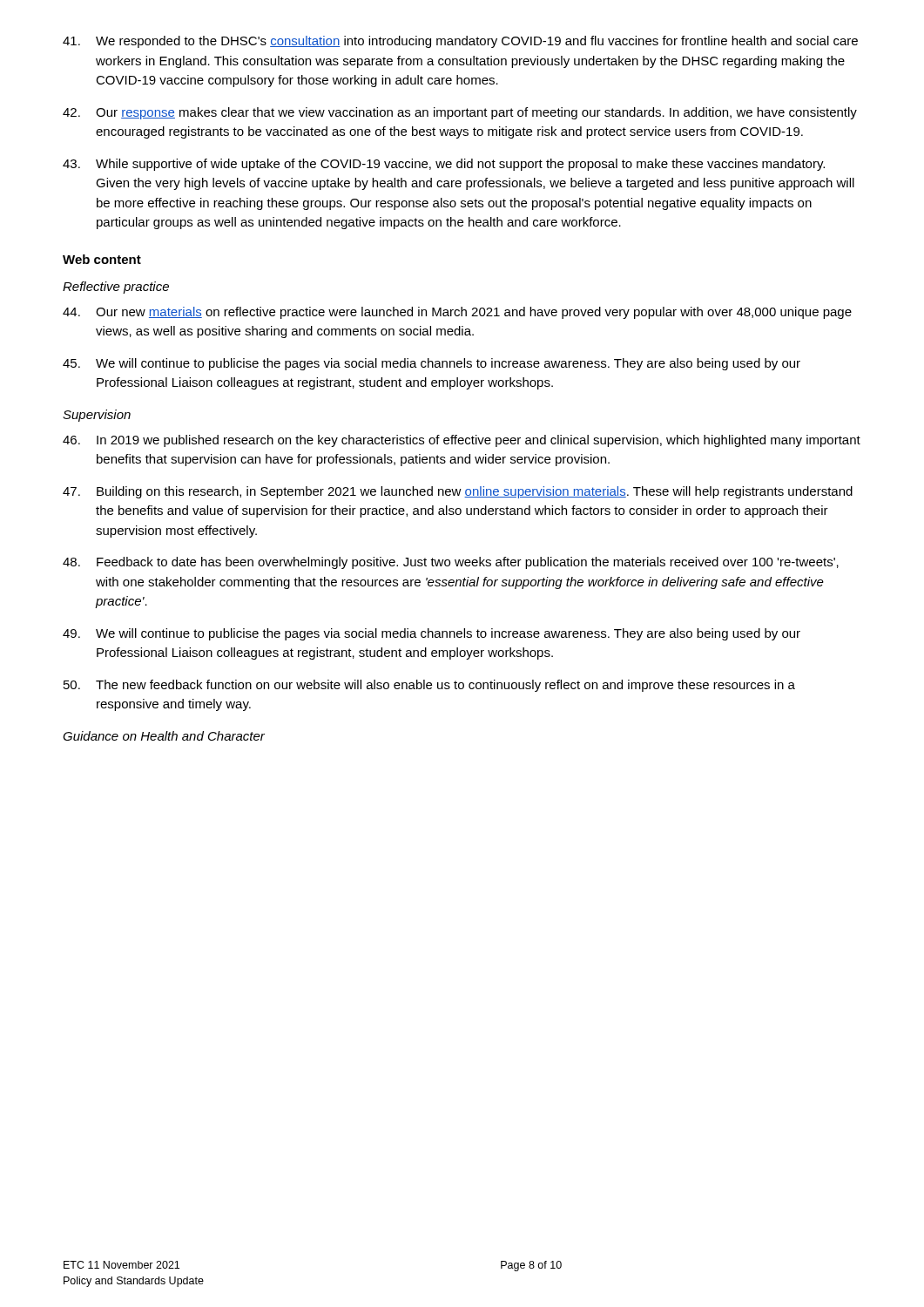Locate the list item containing "49. We will continue to publicise"
Screen dimensions: 1307x924
coord(462,643)
